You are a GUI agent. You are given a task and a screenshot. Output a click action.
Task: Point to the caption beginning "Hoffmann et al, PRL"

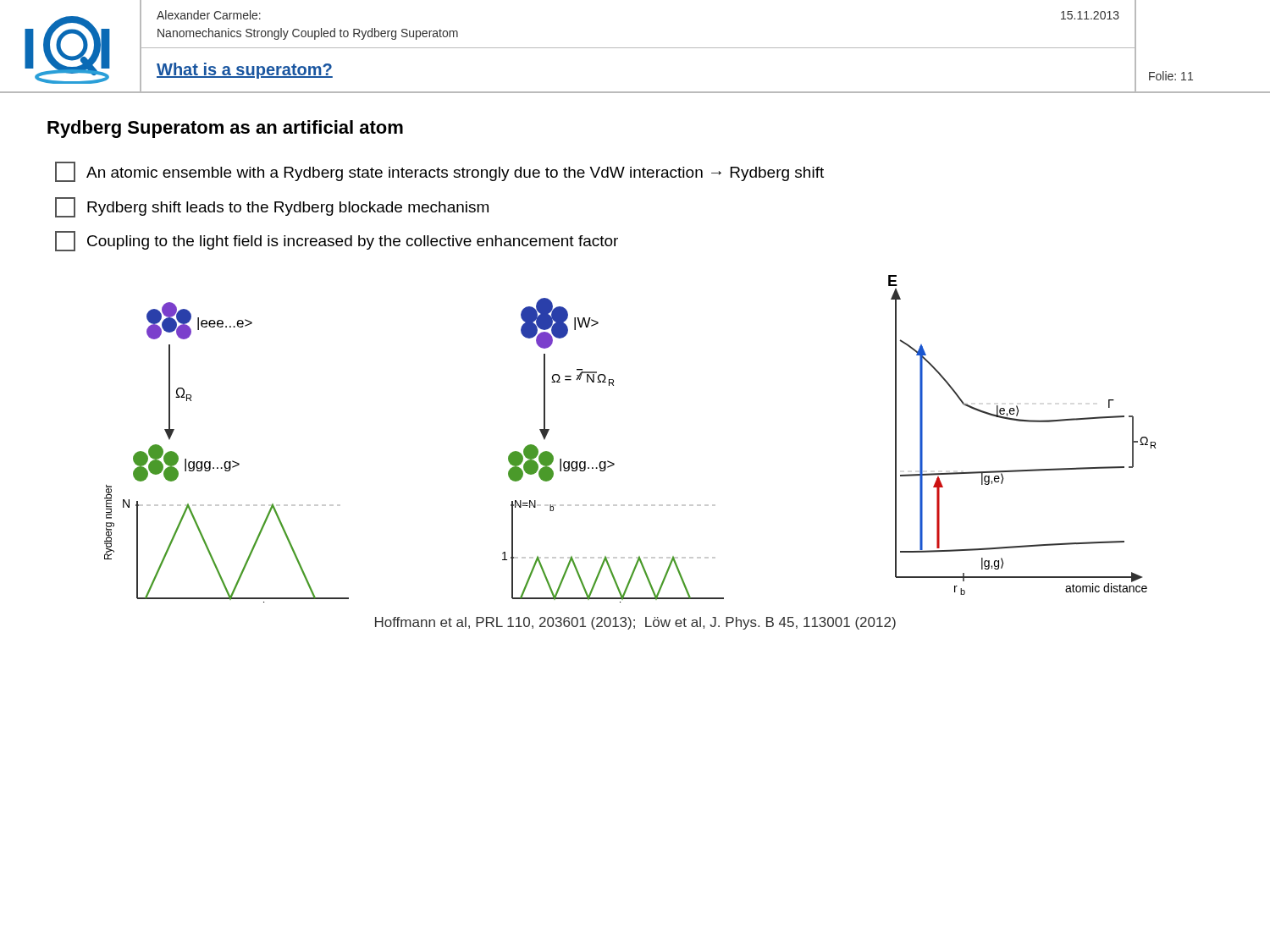click(x=635, y=622)
